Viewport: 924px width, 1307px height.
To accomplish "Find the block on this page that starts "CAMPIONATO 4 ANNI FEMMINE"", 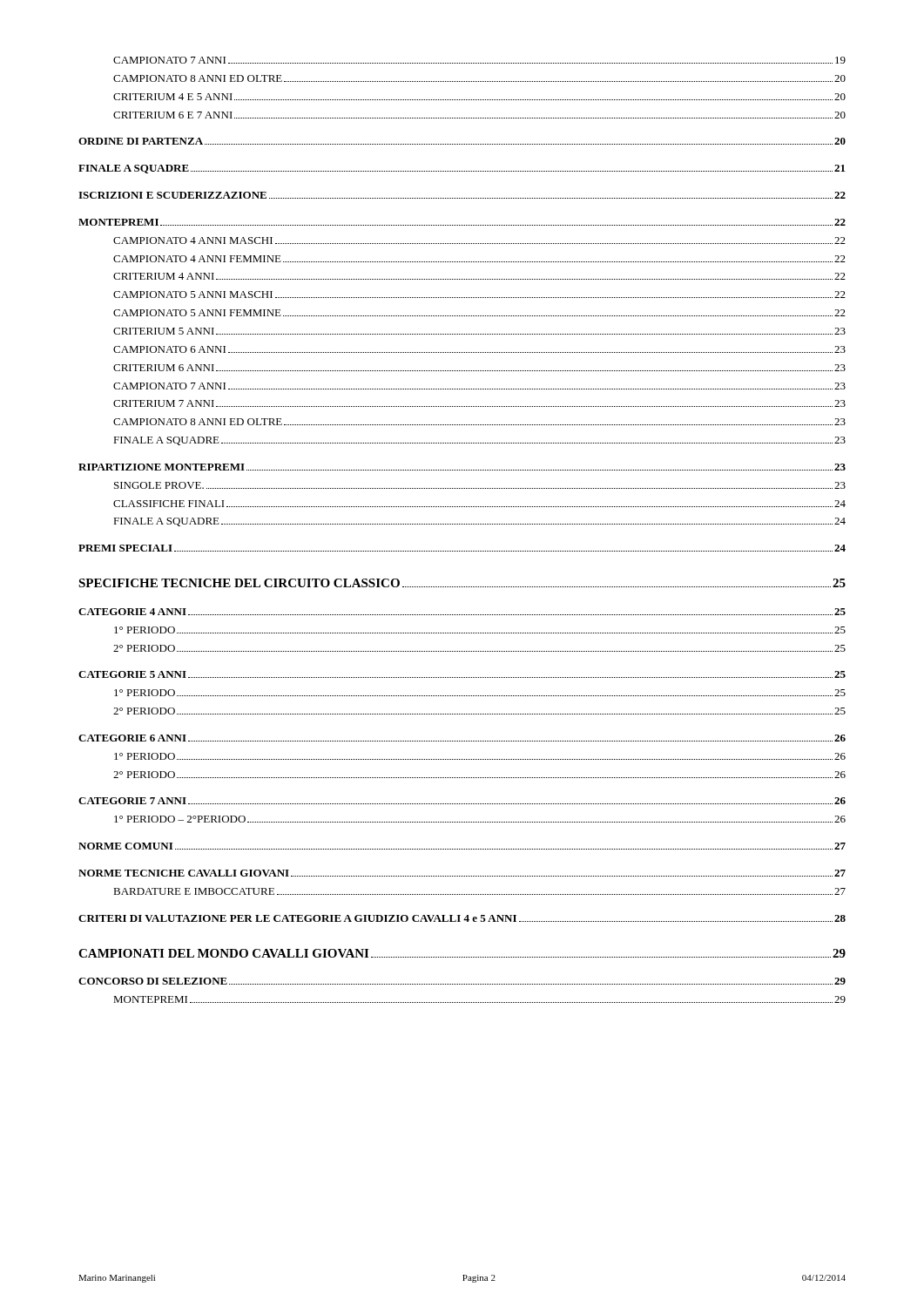I will tap(479, 259).
